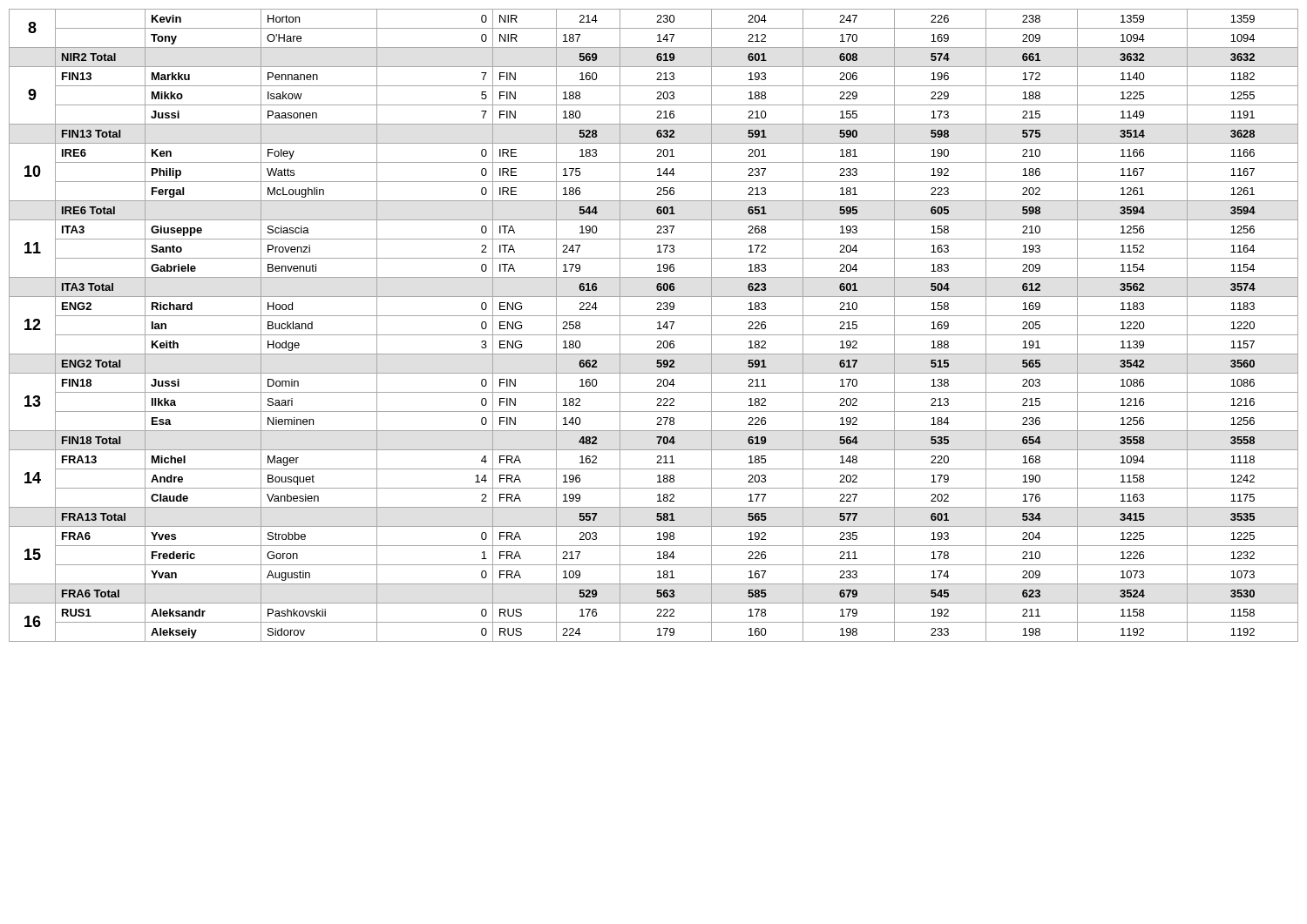Image resolution: width=1307 pixels, height=924 pixels.
Task: Click a table
Action: coord(654,325)
